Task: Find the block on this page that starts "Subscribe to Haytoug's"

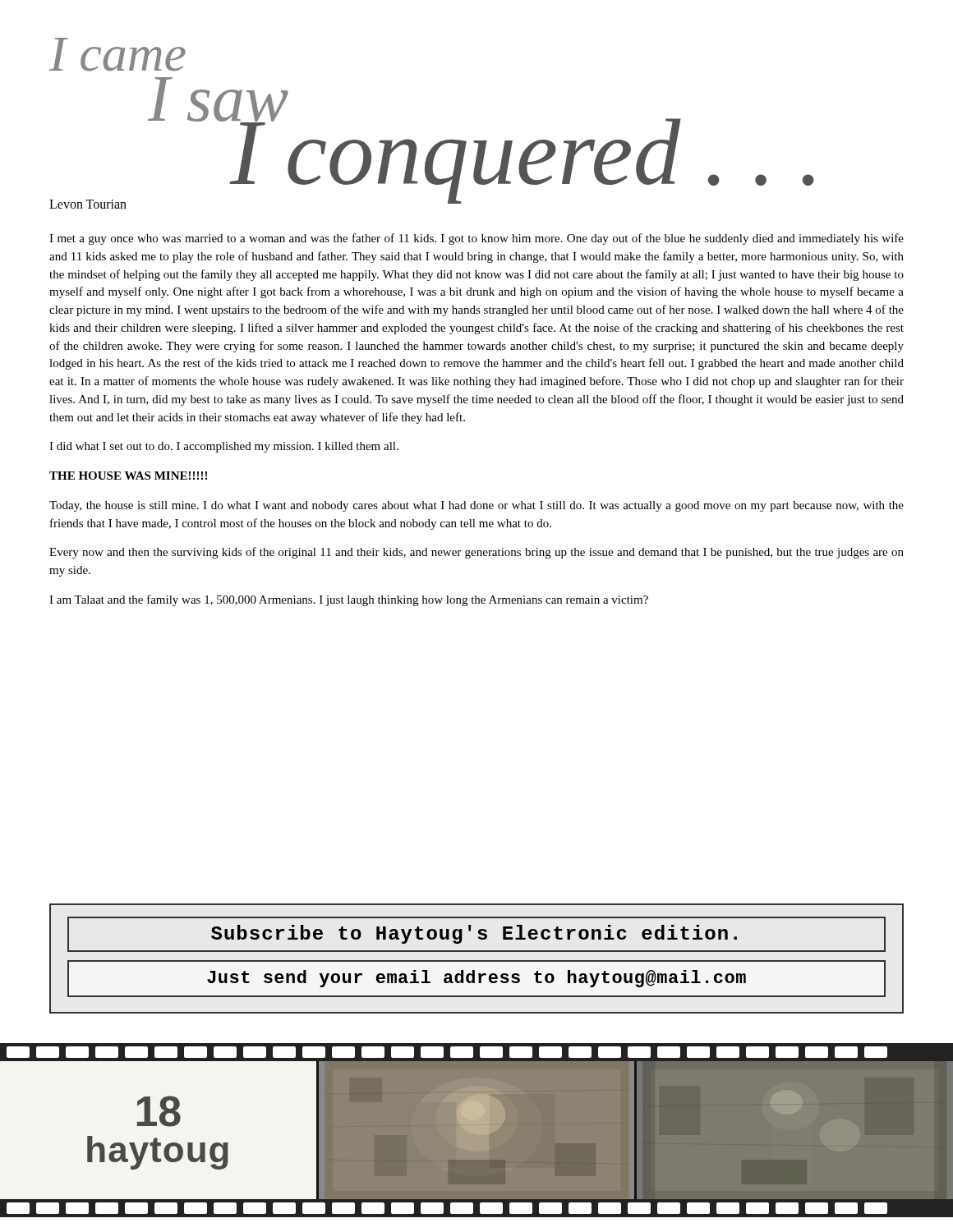Action: pos(476,957)
